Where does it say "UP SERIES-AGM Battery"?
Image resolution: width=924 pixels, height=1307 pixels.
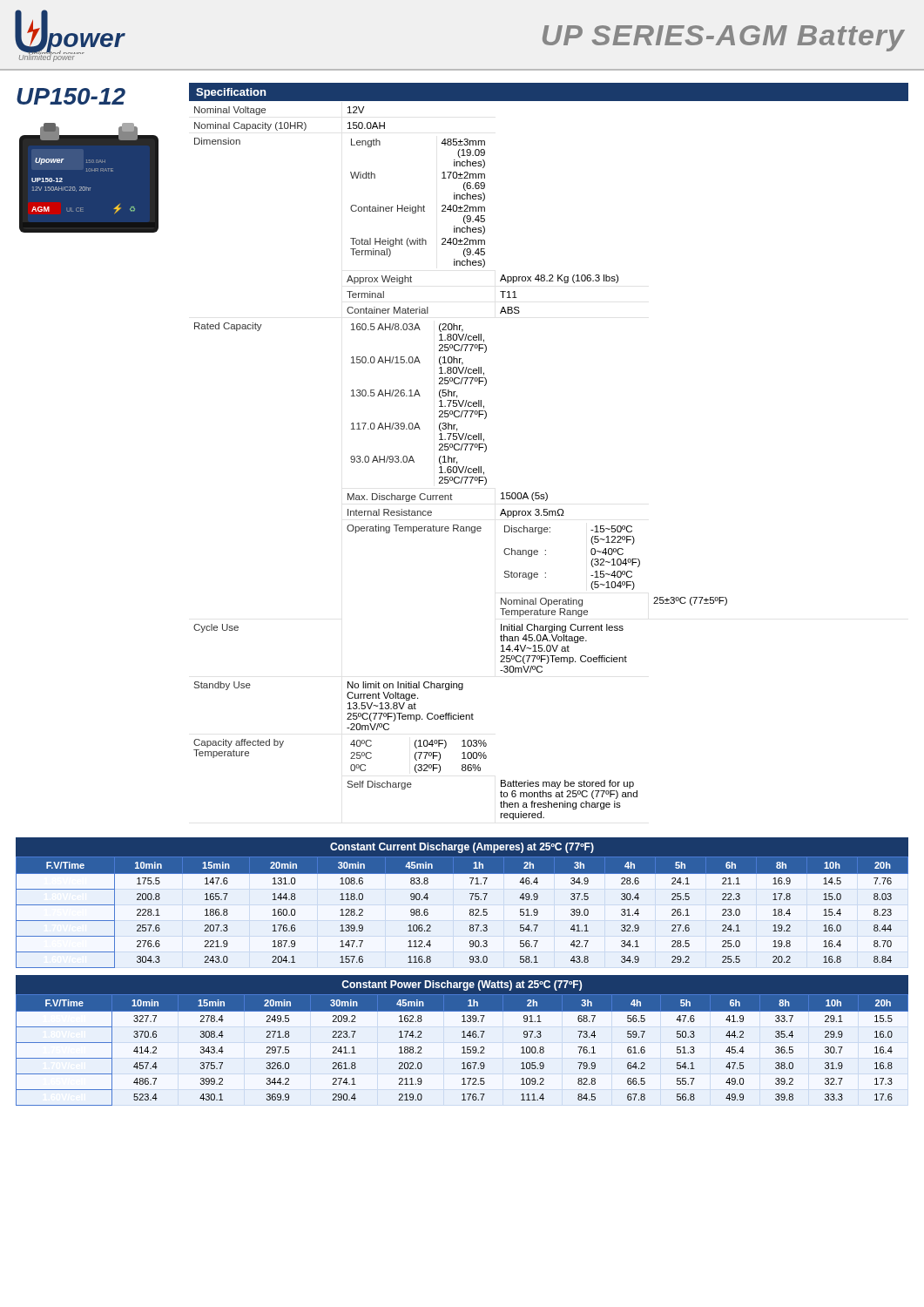pyautogui.click(x=723, y=35)
